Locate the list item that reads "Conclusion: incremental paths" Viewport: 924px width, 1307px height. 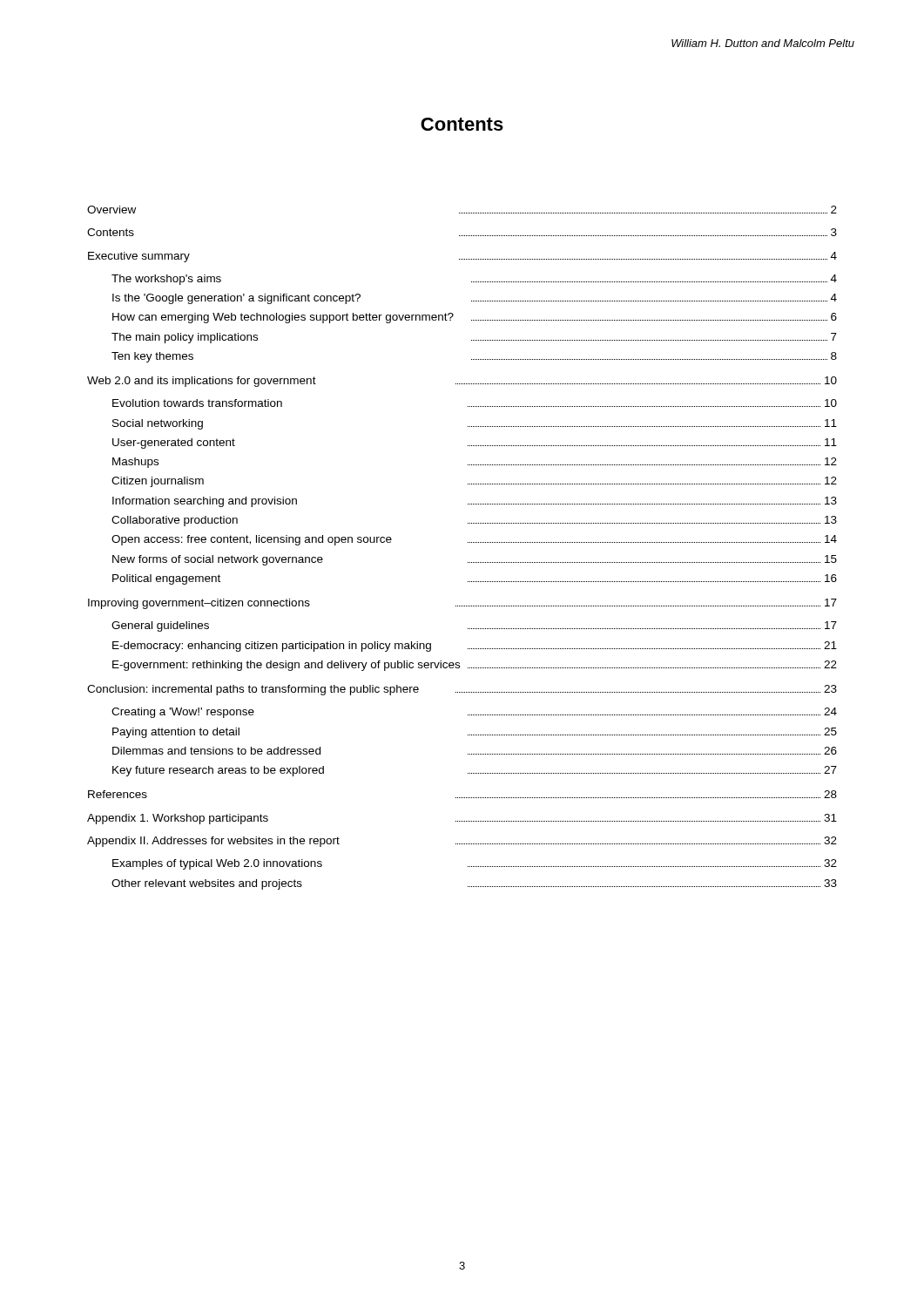coord(462,689)
